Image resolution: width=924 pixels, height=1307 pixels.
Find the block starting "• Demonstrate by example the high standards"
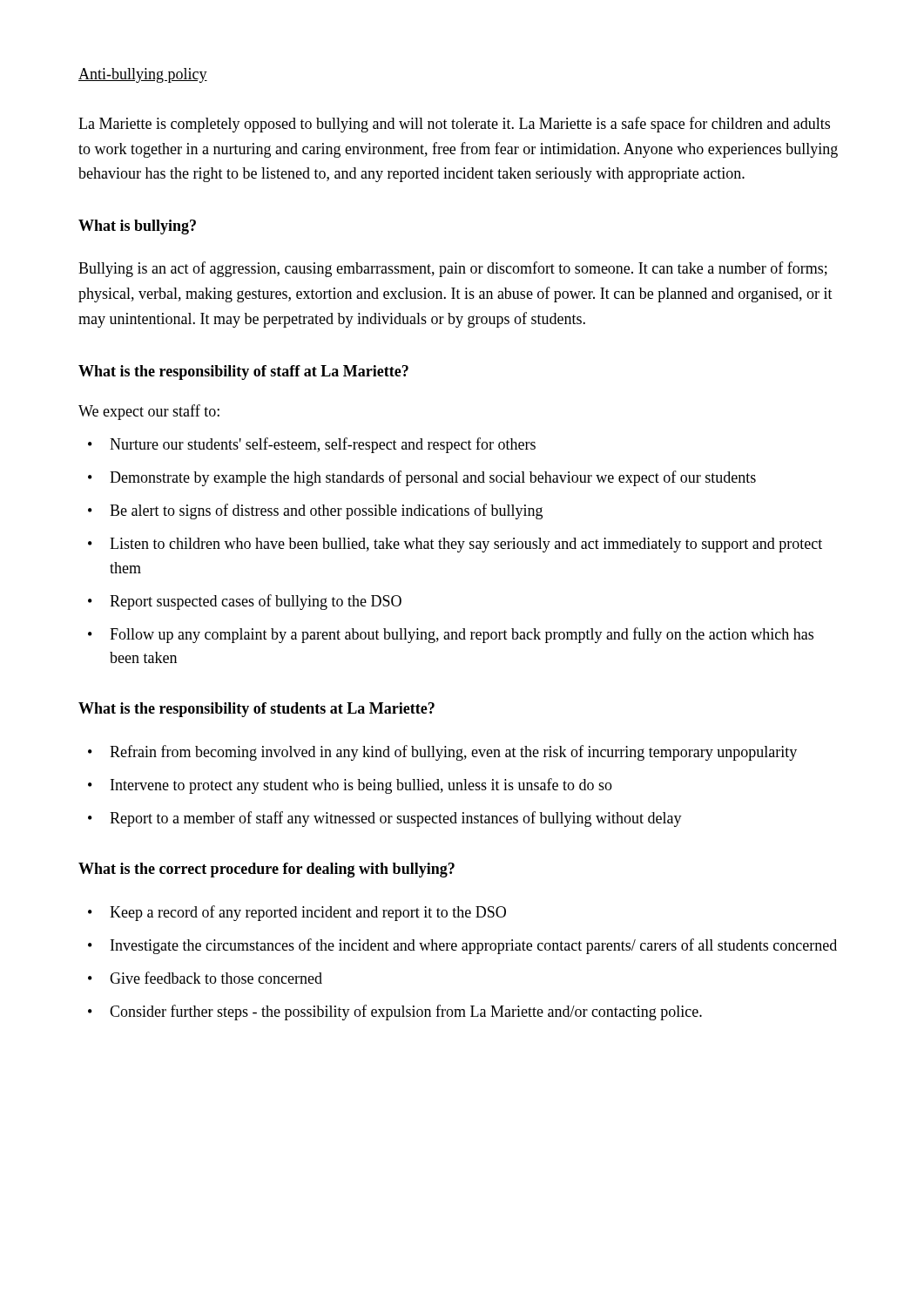pos(466,478)
